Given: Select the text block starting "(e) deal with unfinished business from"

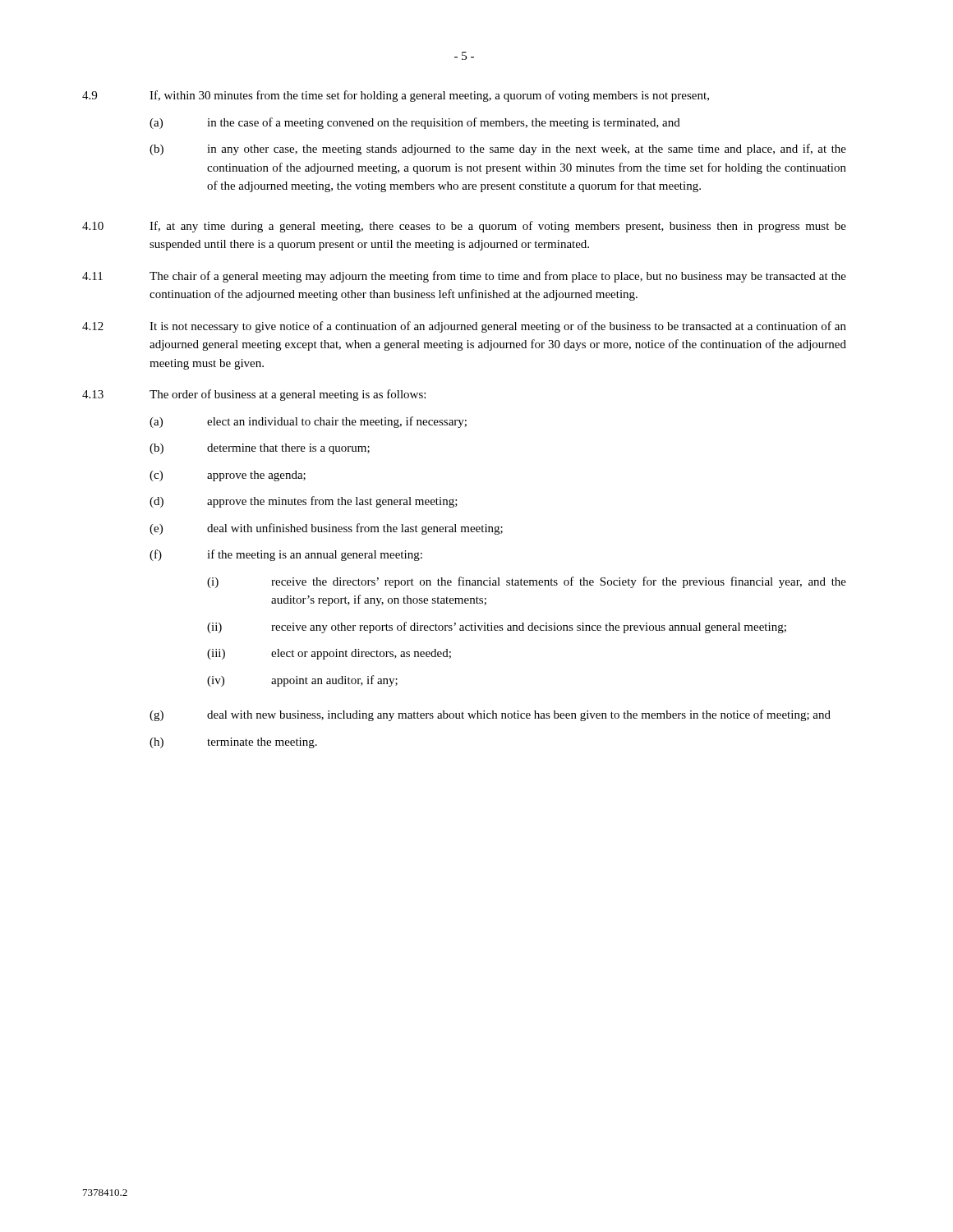Looking at the screenshot, I should point(498,528).
